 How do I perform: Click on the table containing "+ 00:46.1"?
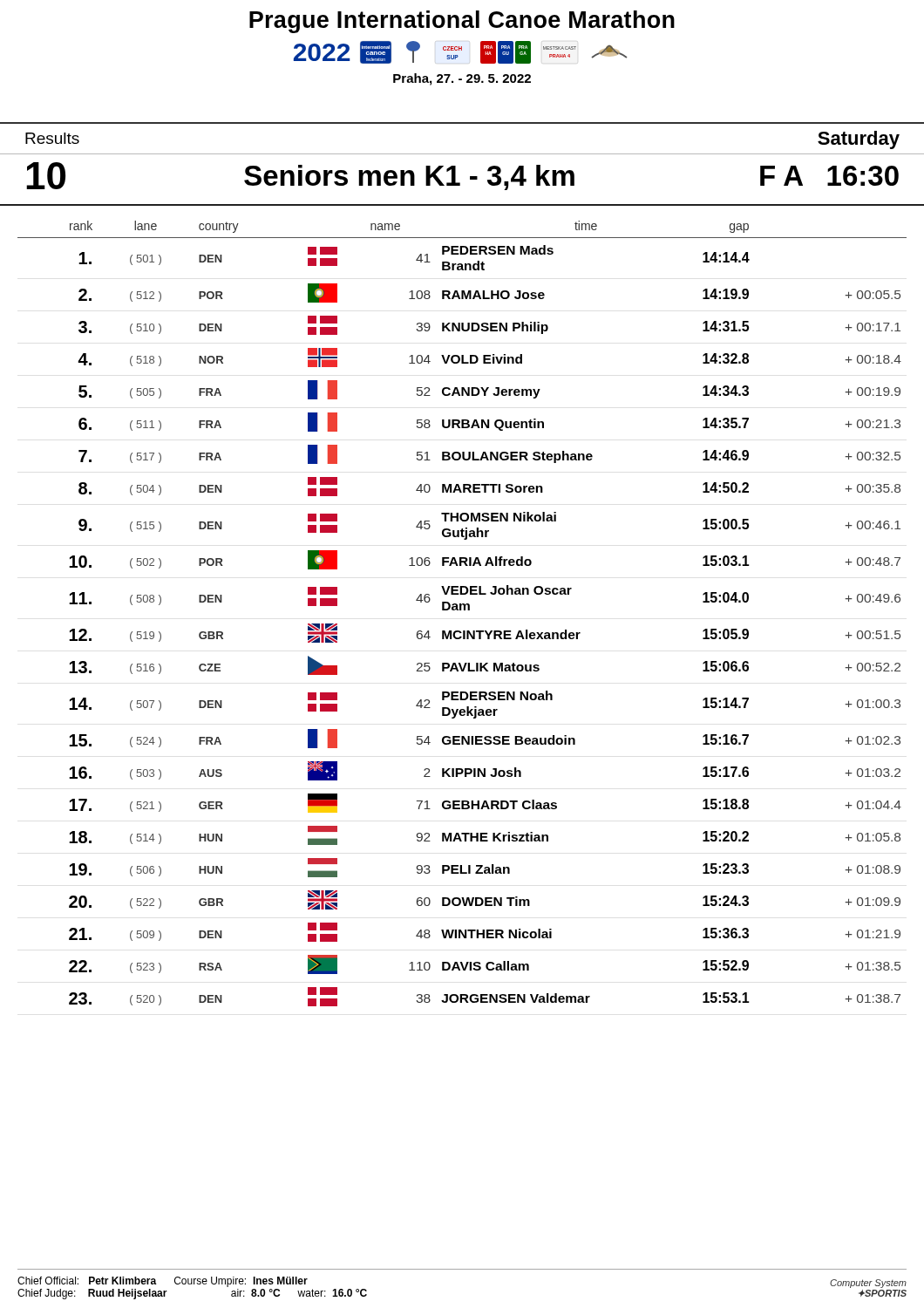click(x=462, y=616)
